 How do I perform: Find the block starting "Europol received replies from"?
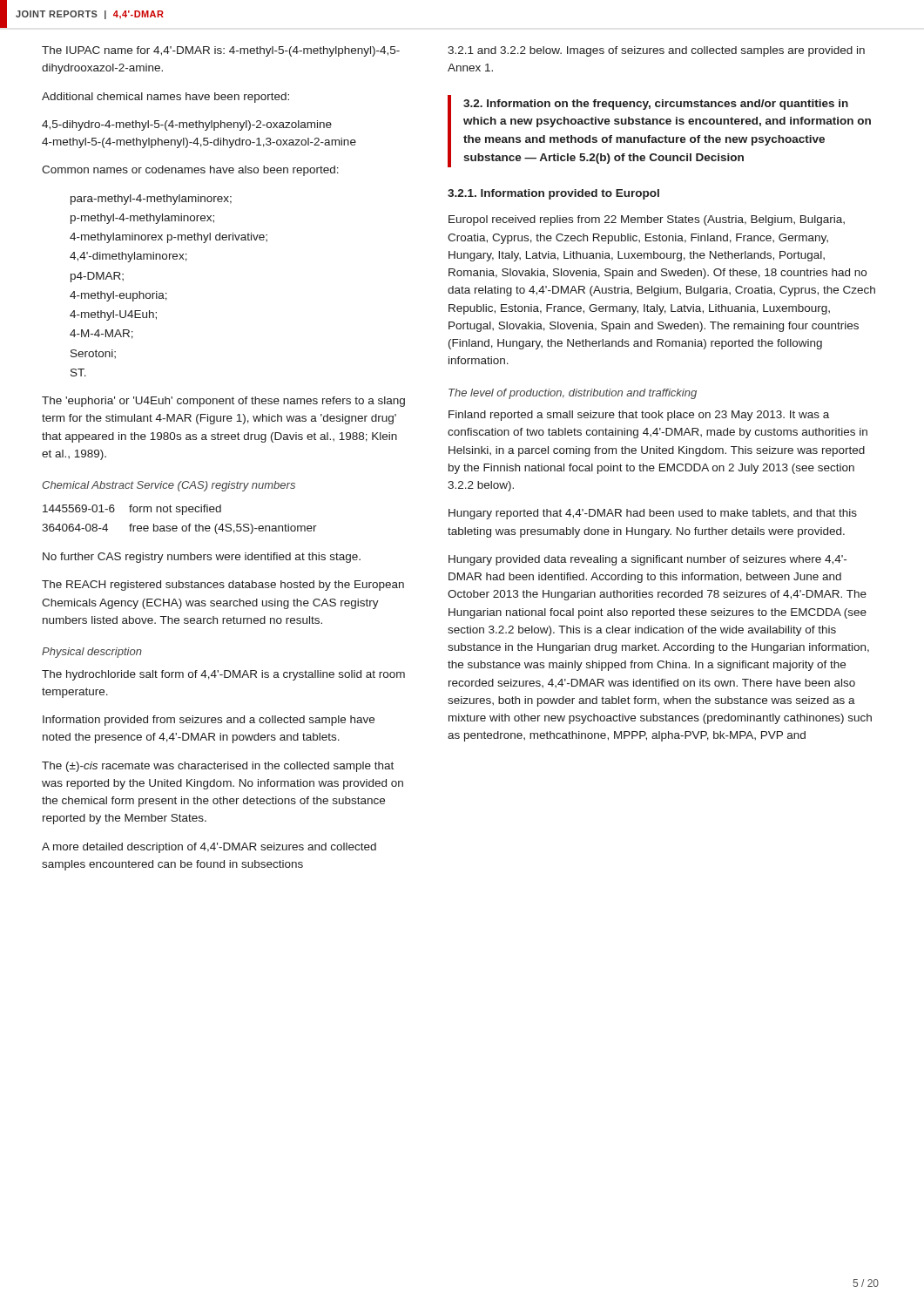click(663, 291)
